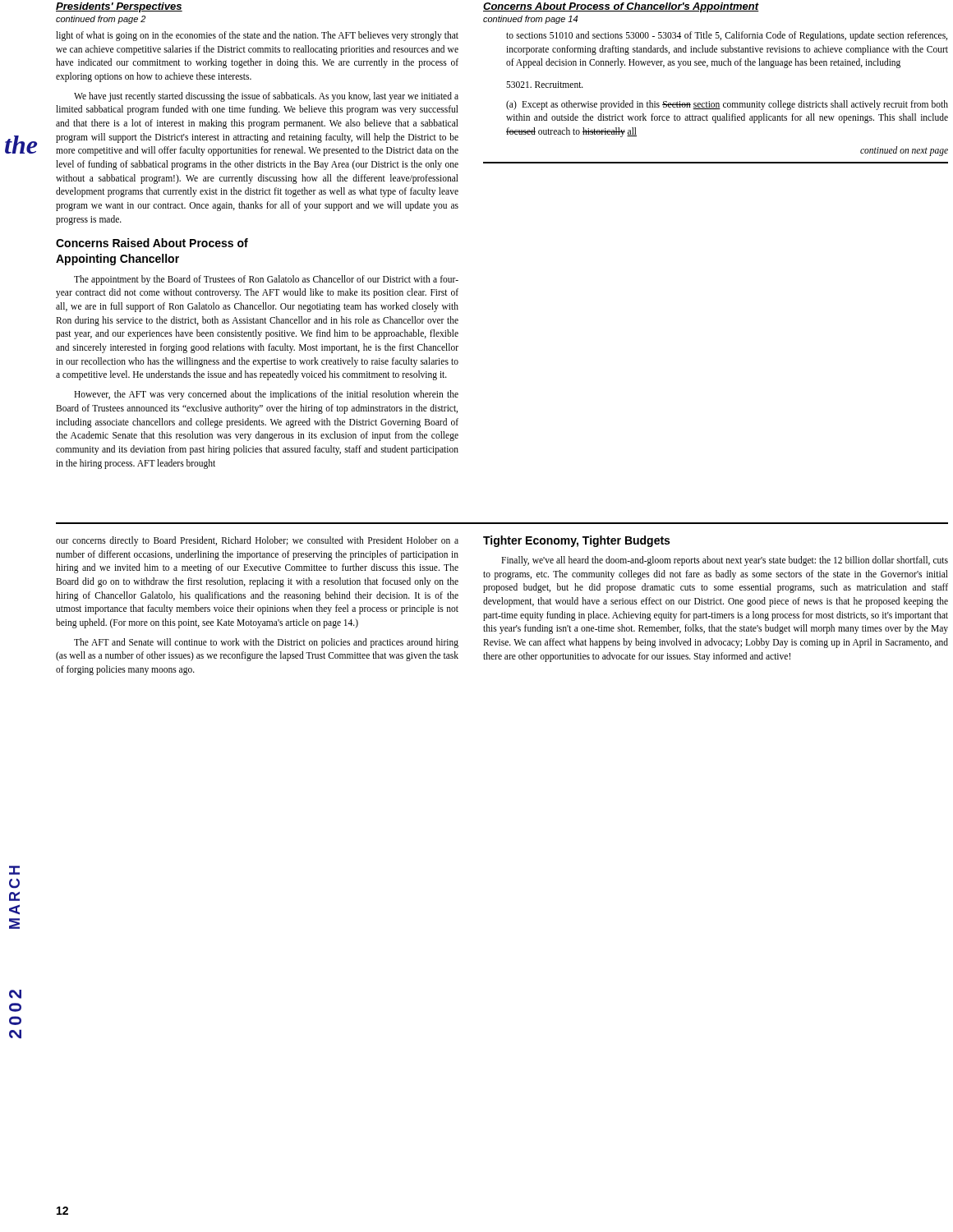Screen dimensions: 1232x953
Task: Where does it say "continued on next page"?
Action: pyautogui.click(x=904, y=150)
